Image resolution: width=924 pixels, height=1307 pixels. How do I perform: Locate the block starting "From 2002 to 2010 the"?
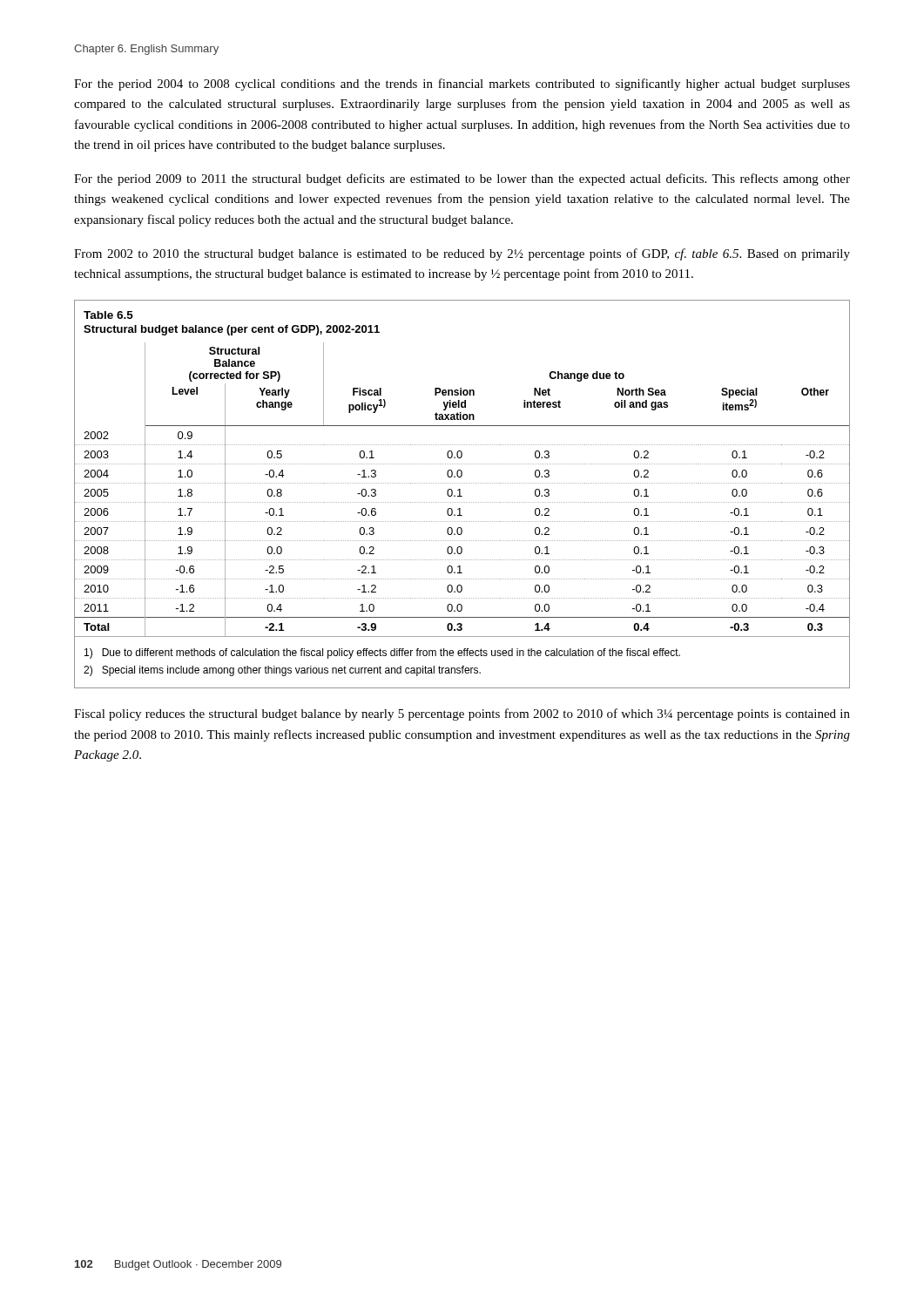(x=462, y=263)
